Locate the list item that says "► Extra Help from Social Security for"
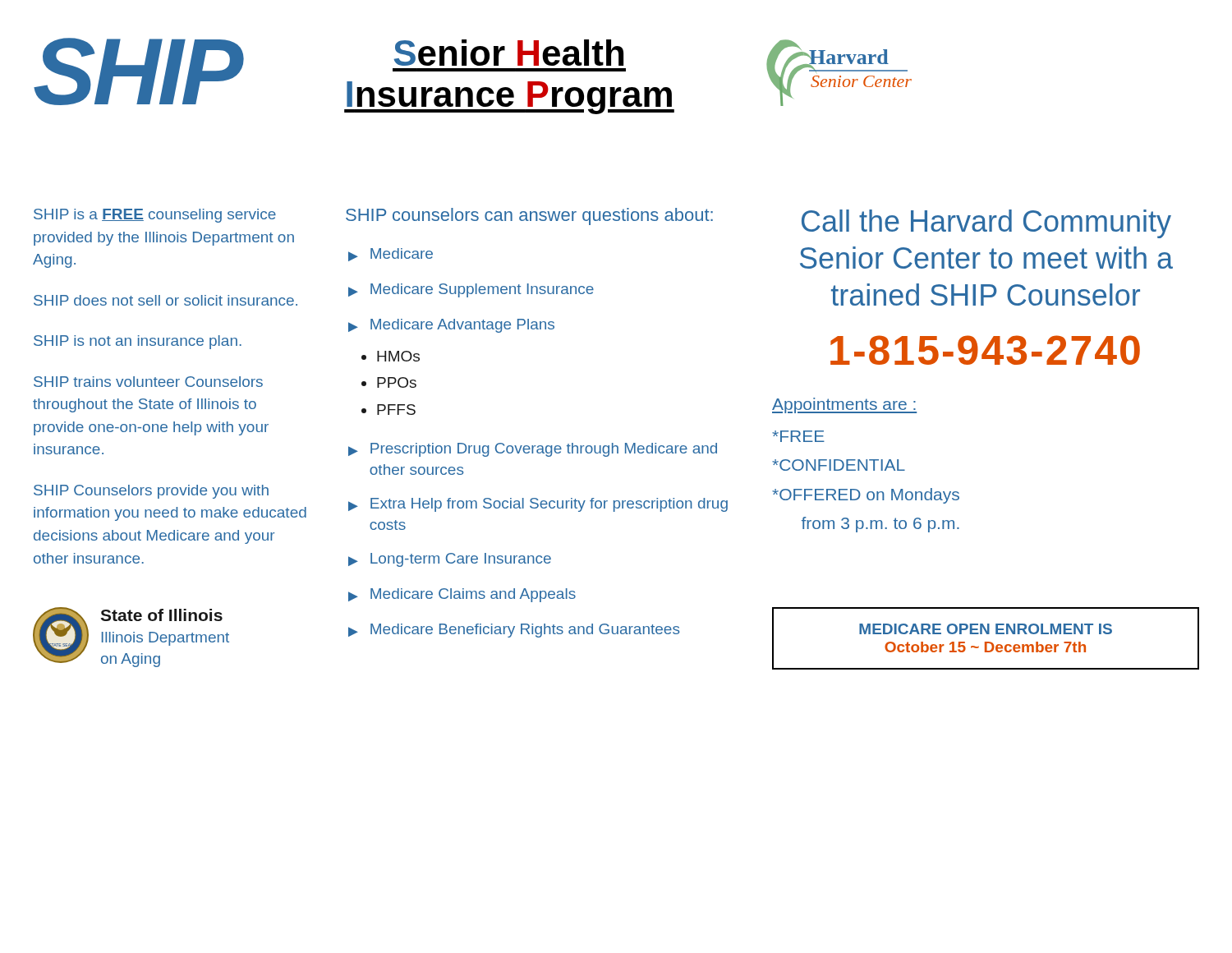The width and height of the screenshot is (1232, 953). click(x=542, y=515)
